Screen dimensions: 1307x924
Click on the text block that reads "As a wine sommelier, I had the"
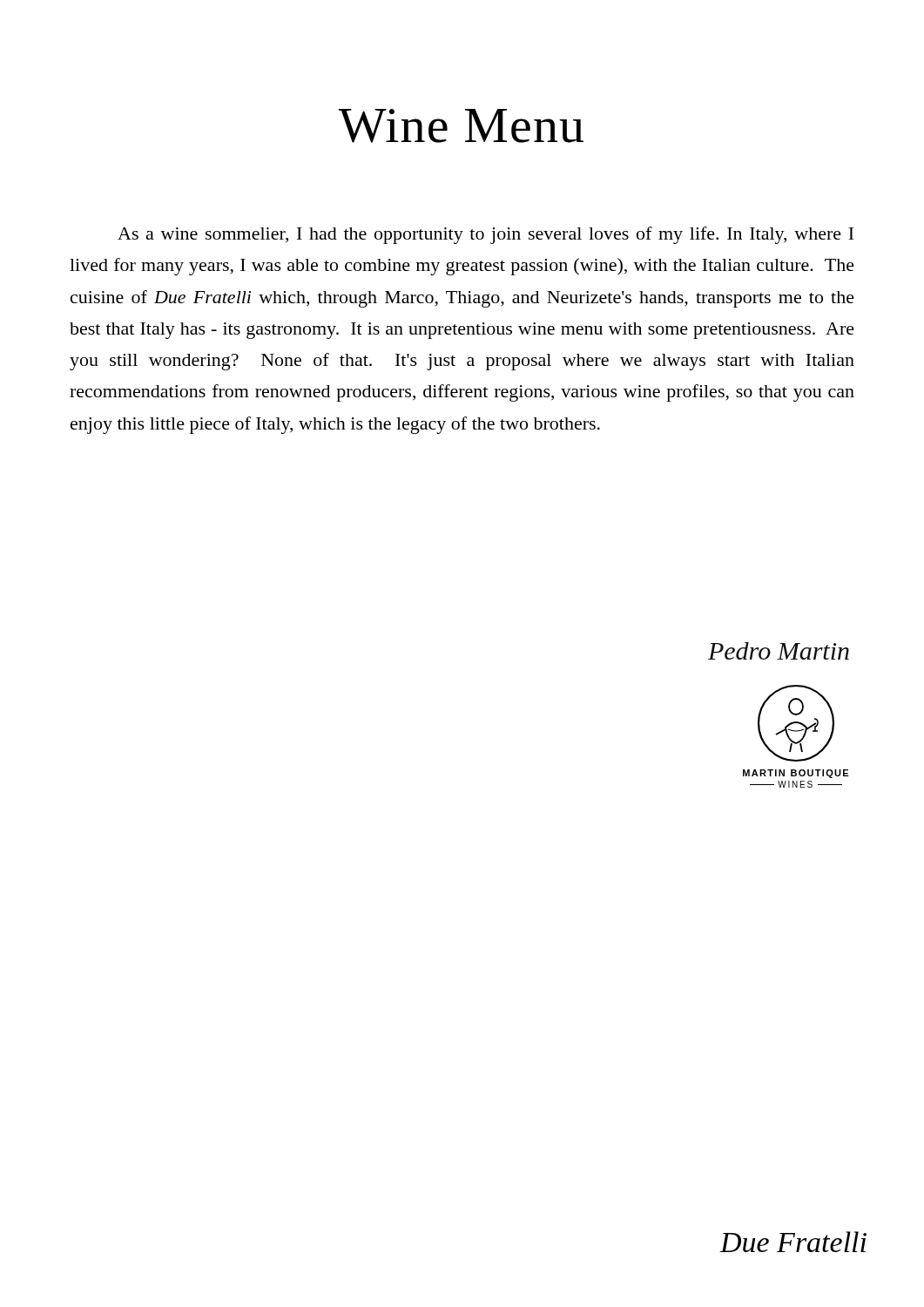point(462,329)
